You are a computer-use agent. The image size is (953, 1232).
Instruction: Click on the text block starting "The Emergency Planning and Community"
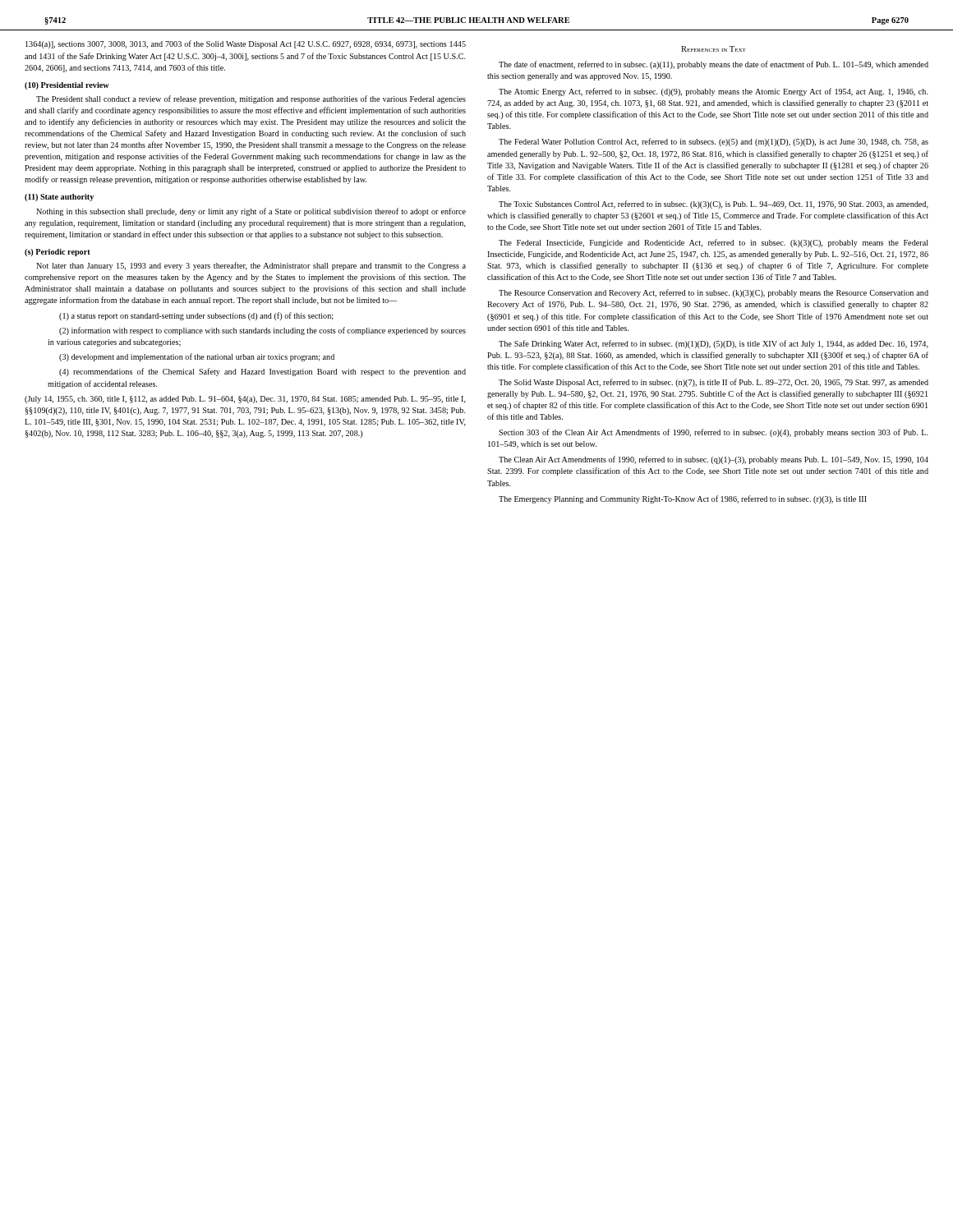click(x=708, y=499)
